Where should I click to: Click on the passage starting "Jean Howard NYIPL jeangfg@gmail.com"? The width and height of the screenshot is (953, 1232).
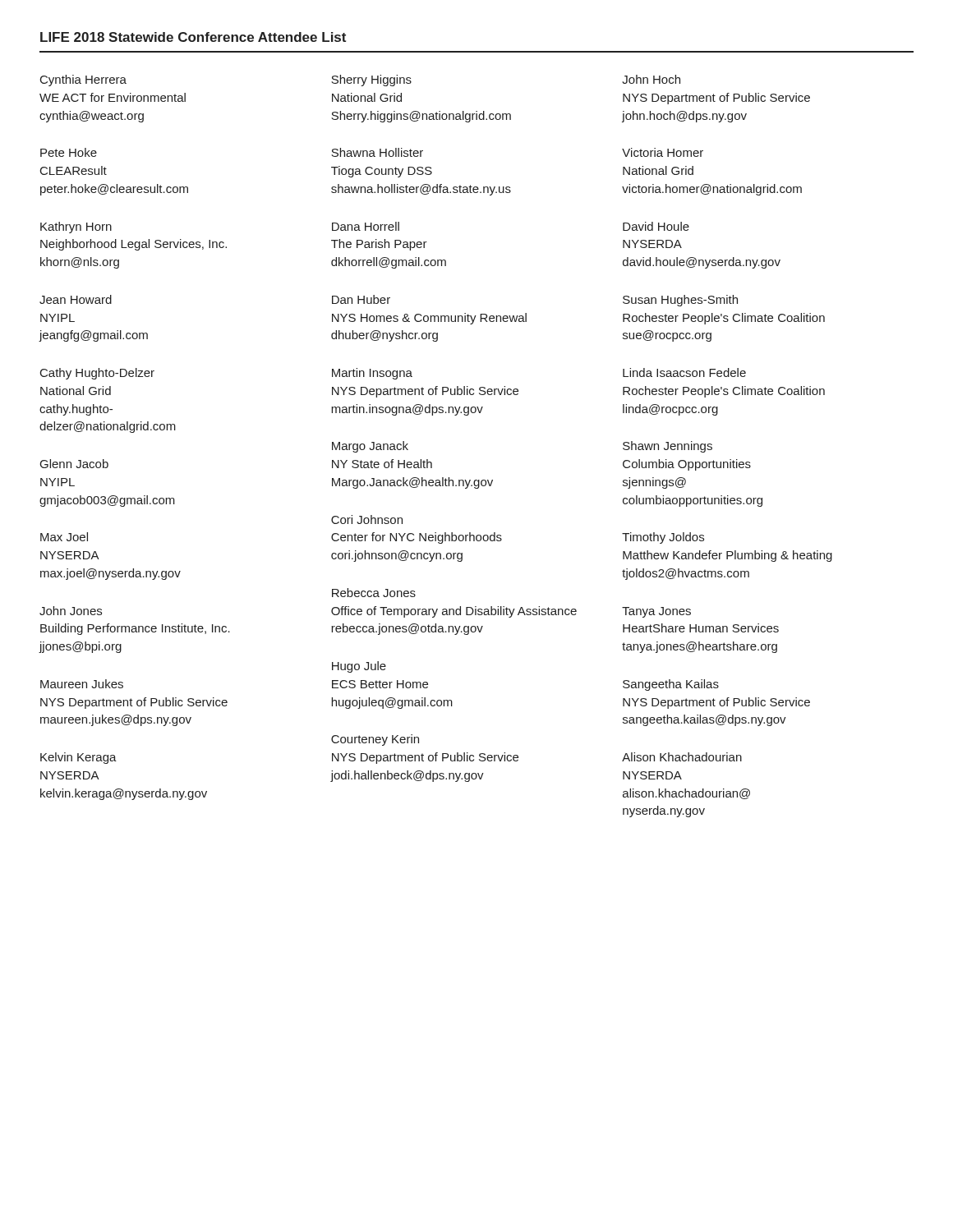click(x=76, y=299)
